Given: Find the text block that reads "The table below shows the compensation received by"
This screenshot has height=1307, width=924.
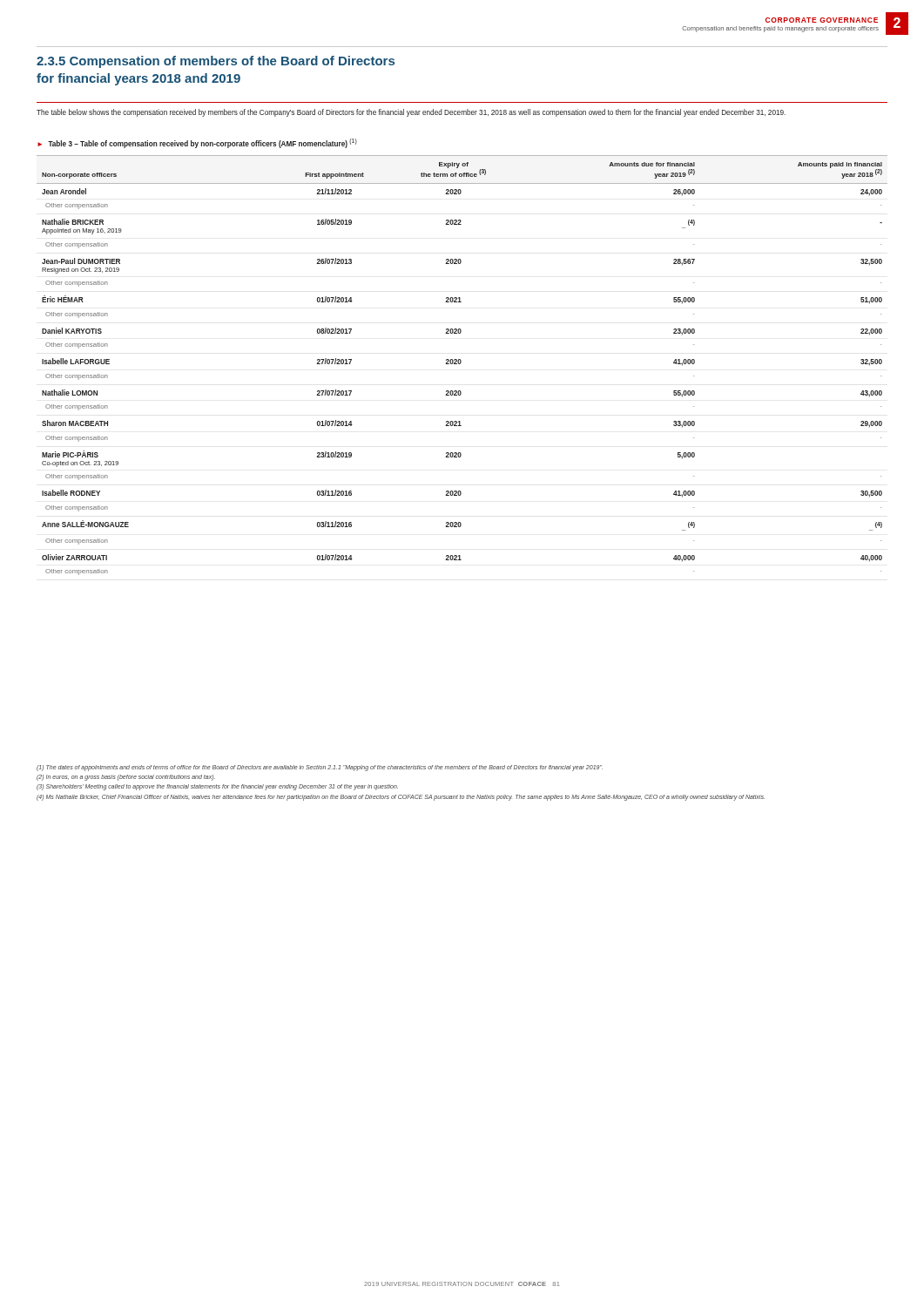Looking at the screenshot, I should [411, 113].
